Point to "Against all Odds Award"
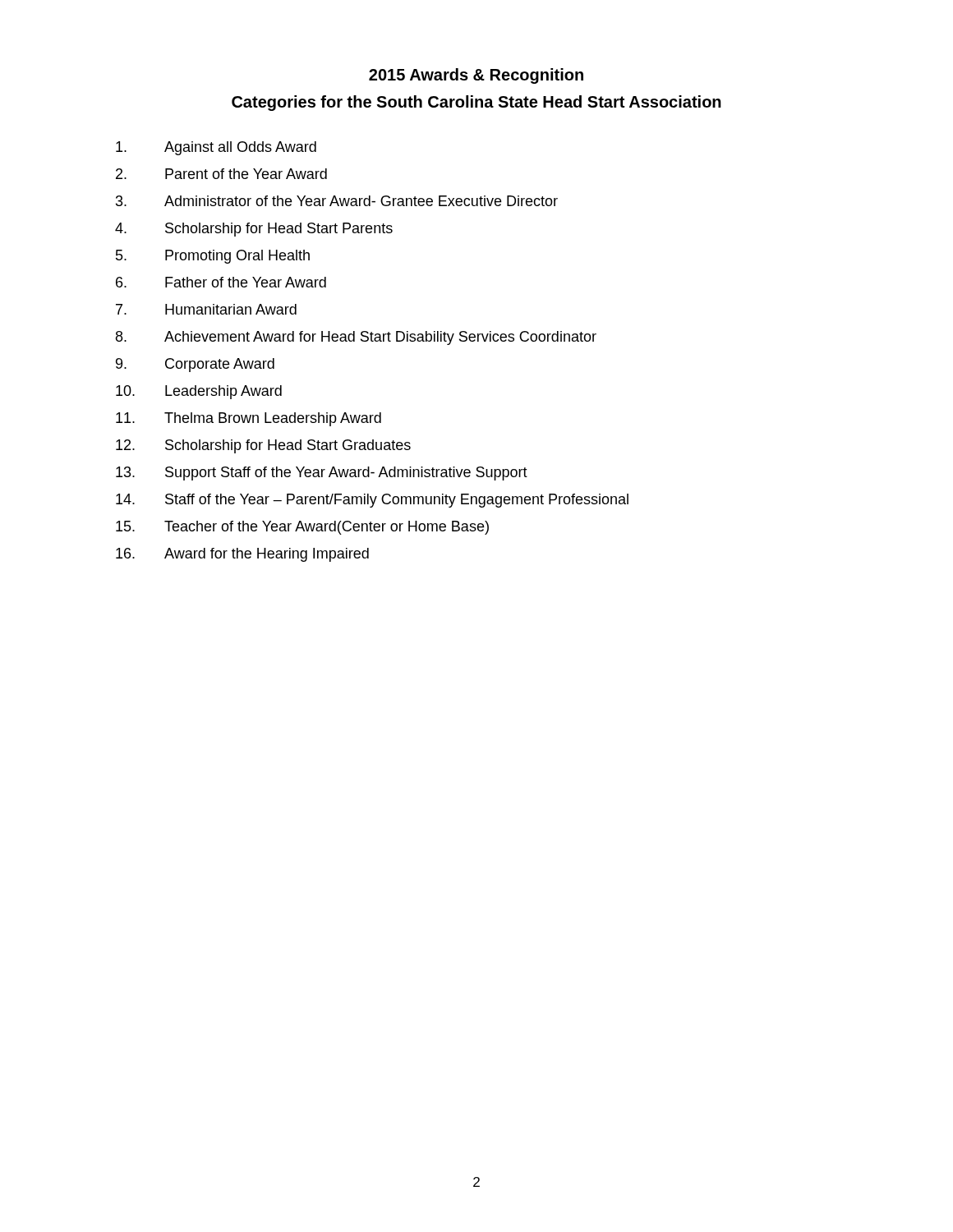This screenshot has height=1232, width=953. pyautogui.click(x=216, y=148)
